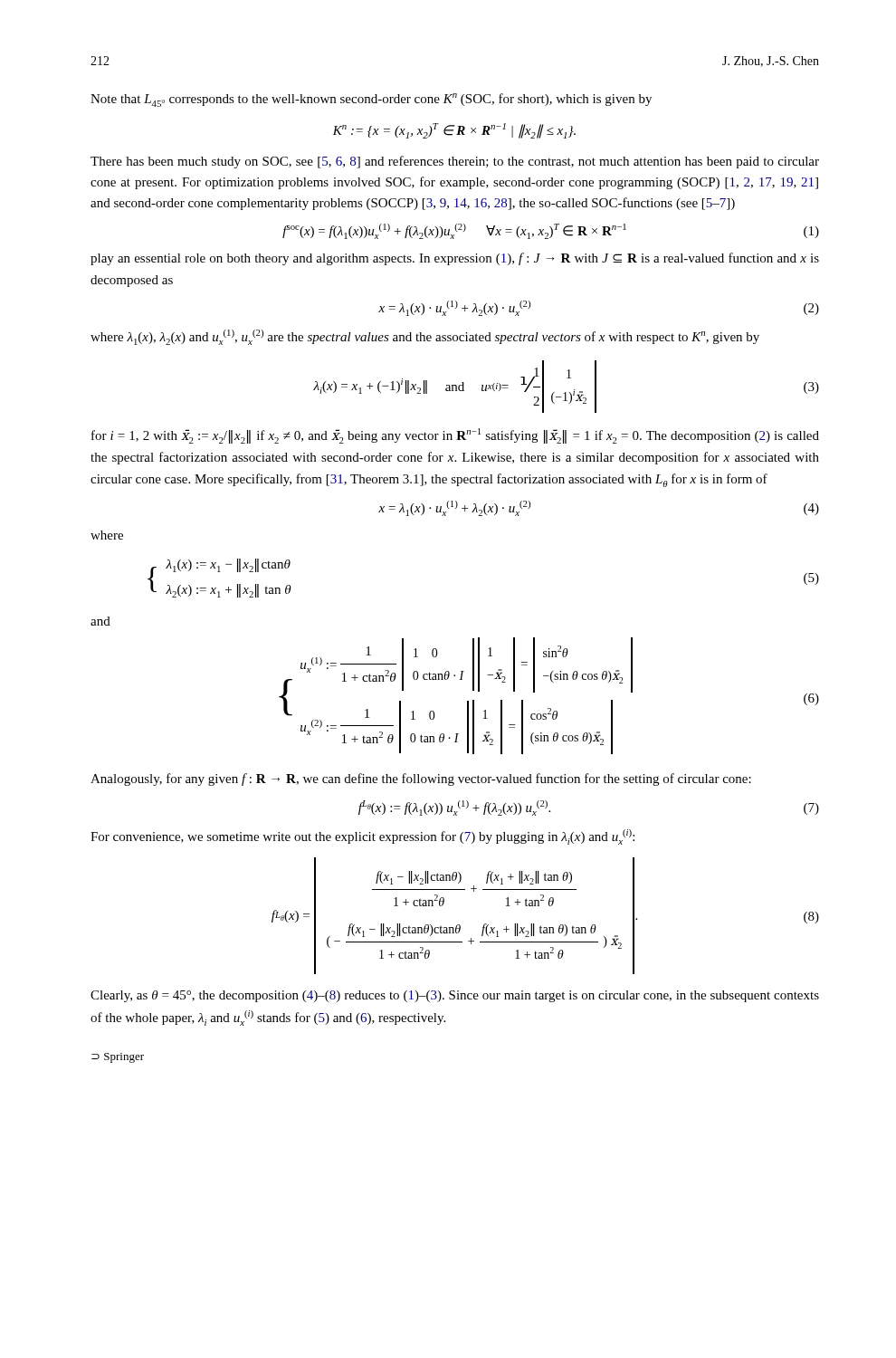Locate the block of text that opens with "For convenience, we"
This screenshot has width=896, height=1358.
[363, 836]
